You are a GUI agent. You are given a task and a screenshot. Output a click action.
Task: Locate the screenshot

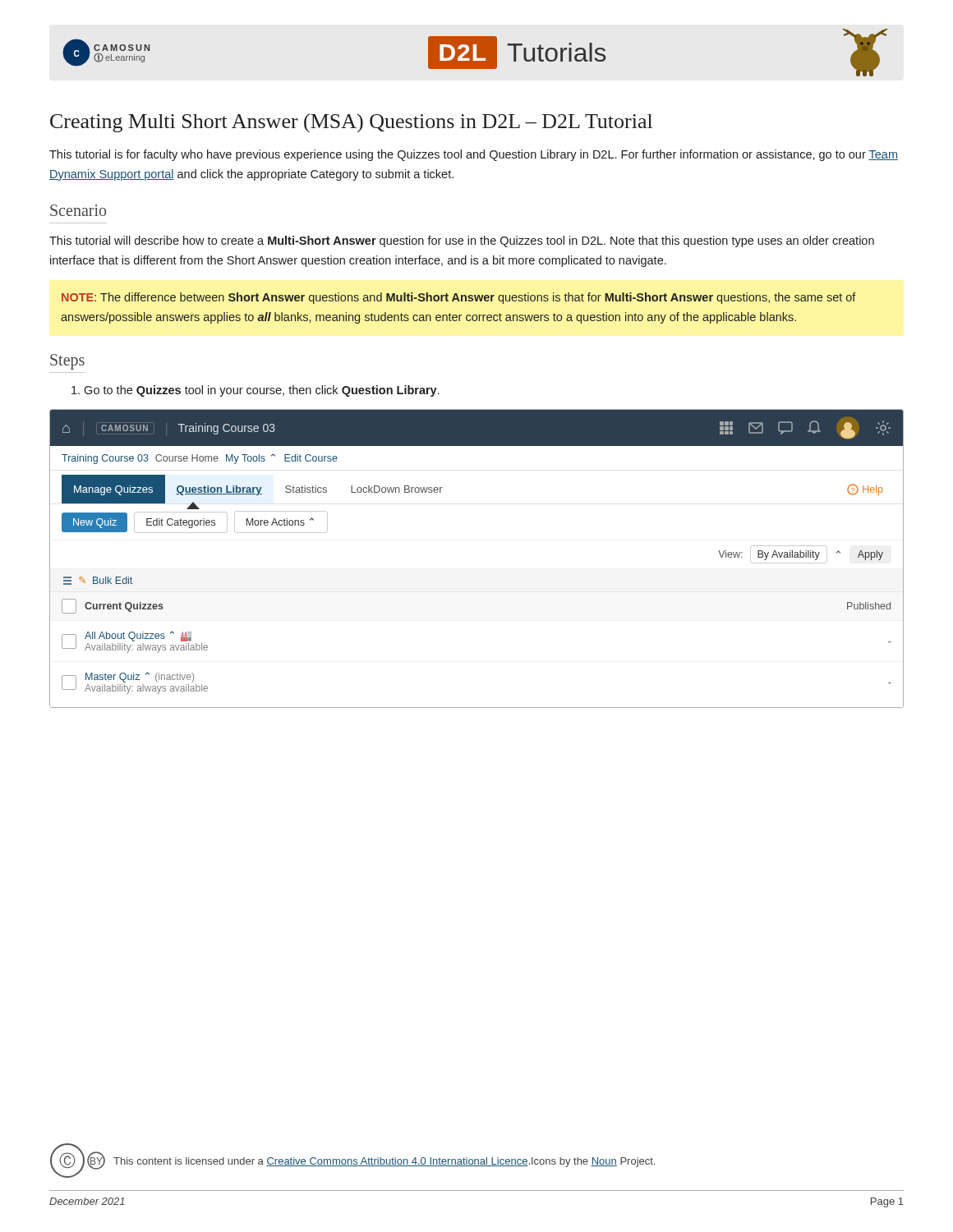click(x=476, y=559)
